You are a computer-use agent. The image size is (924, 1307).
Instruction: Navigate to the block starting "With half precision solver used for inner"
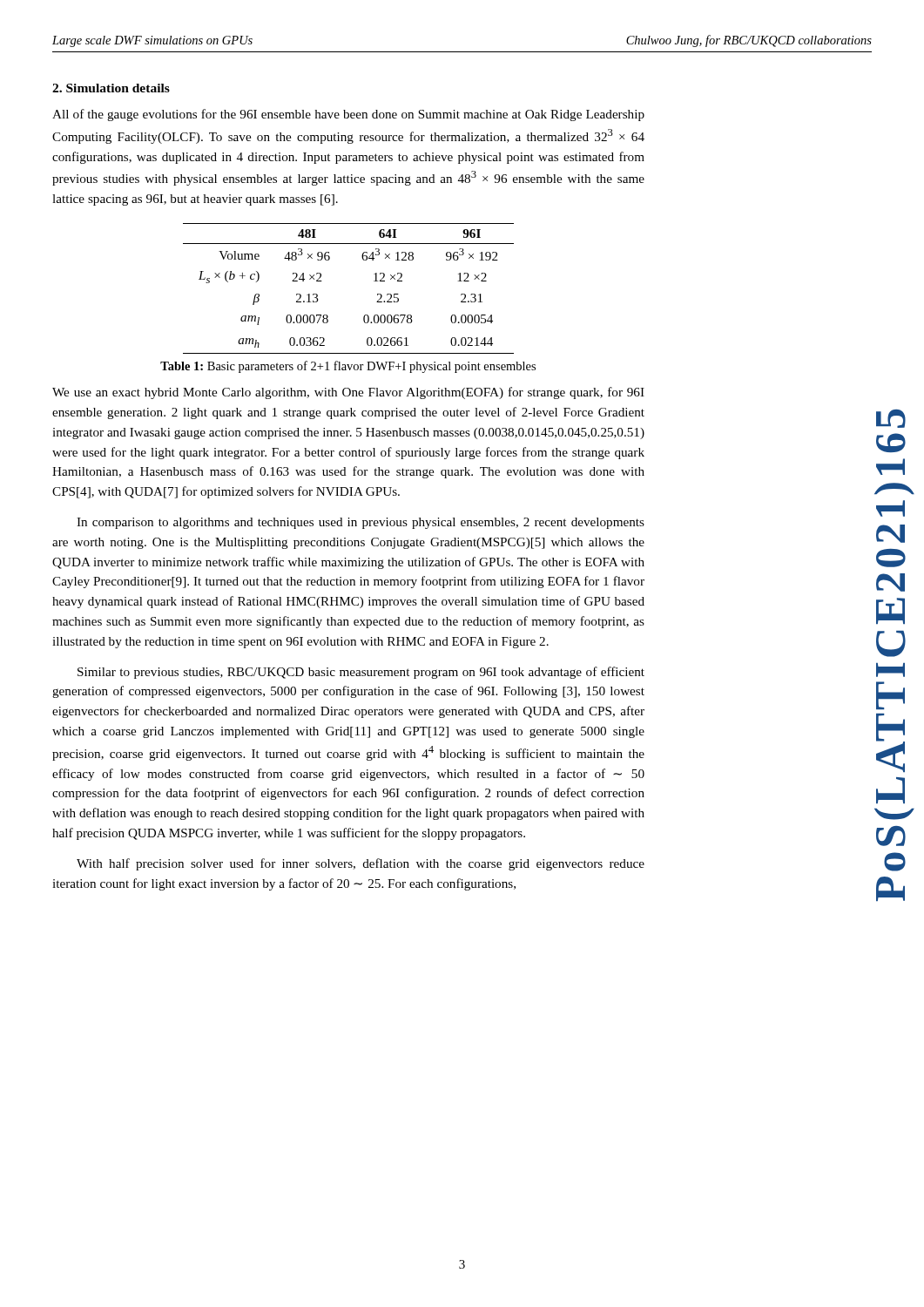348,873
